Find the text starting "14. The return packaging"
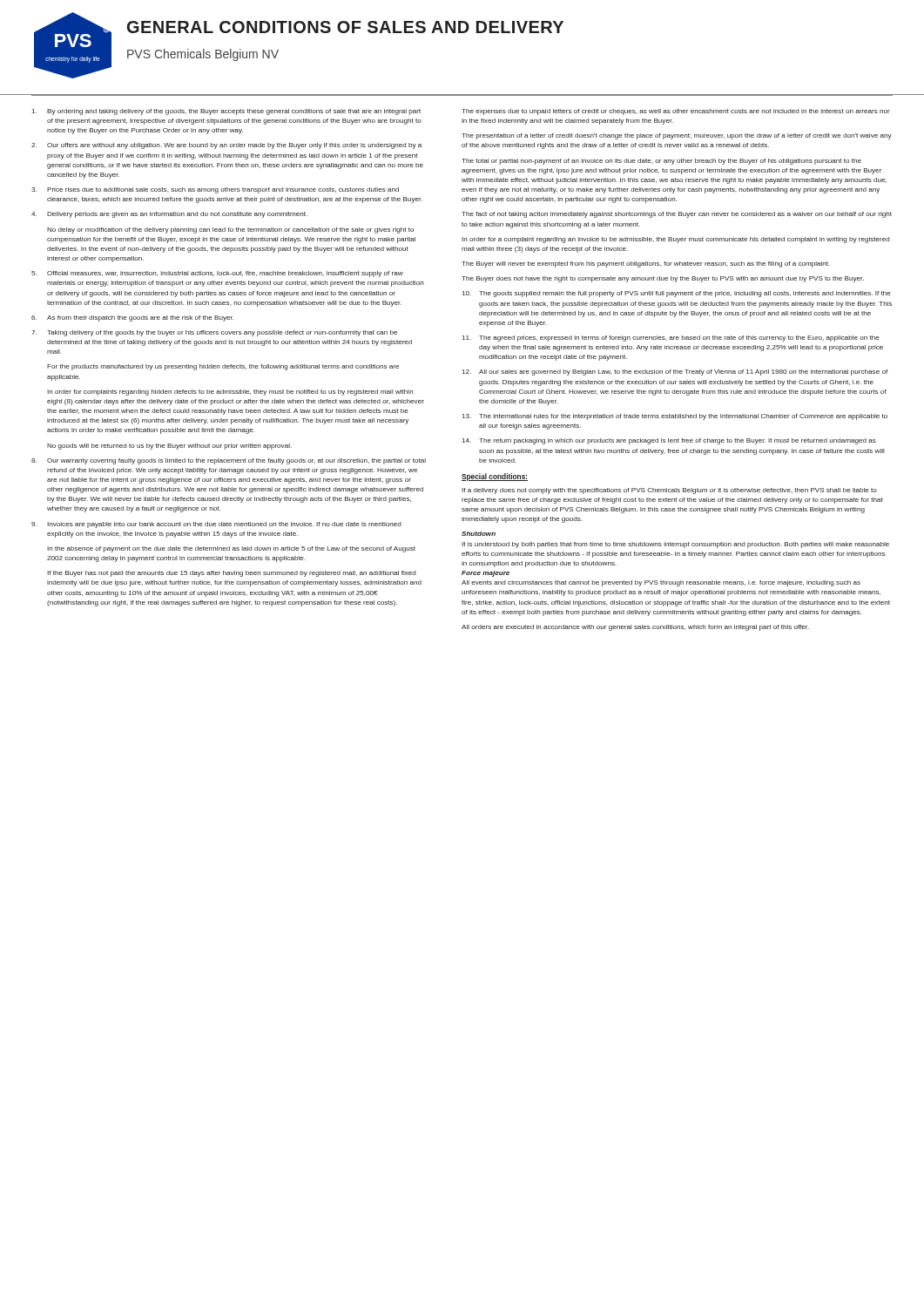 (677, 451)
